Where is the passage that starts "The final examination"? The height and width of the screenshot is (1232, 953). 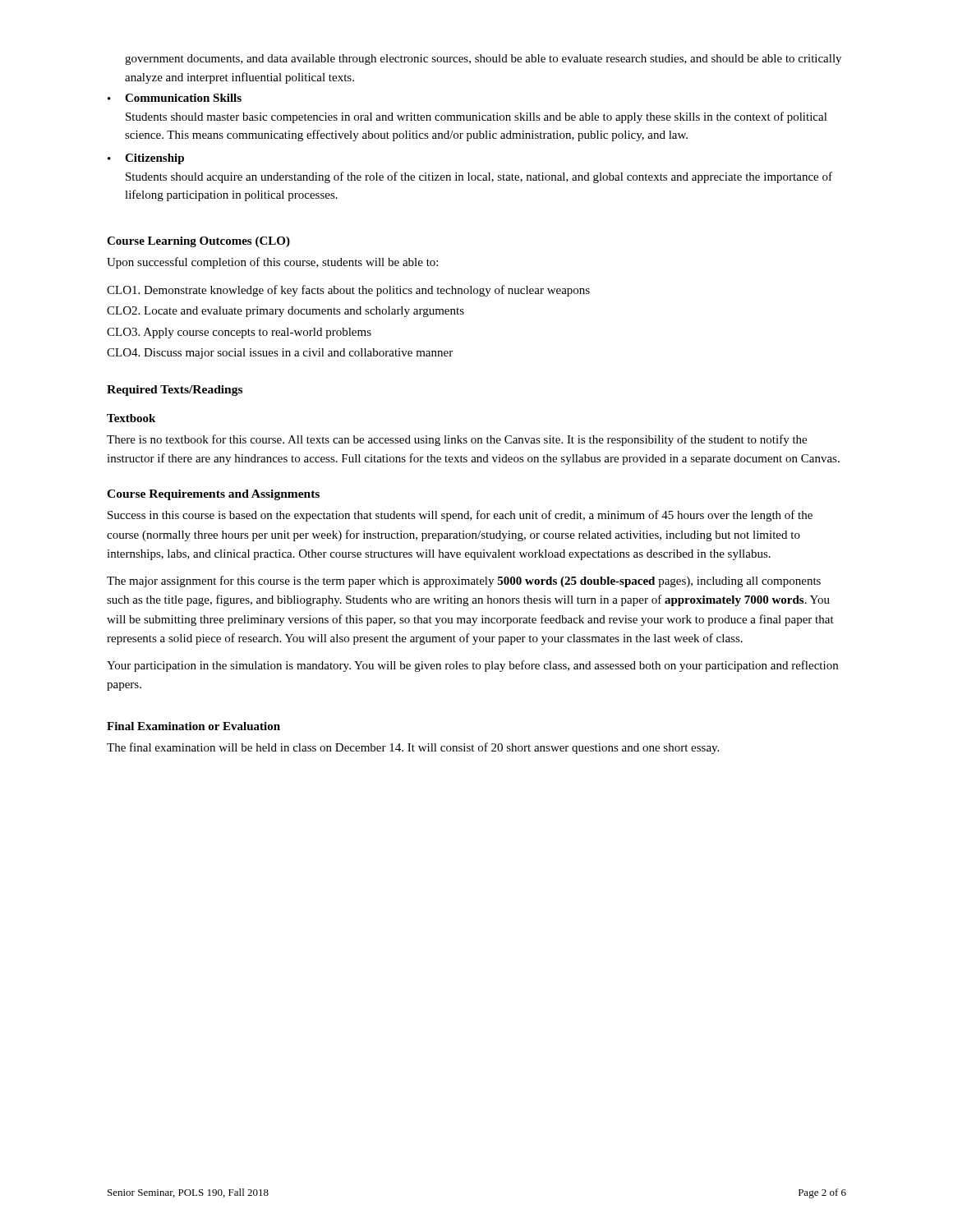413,747
